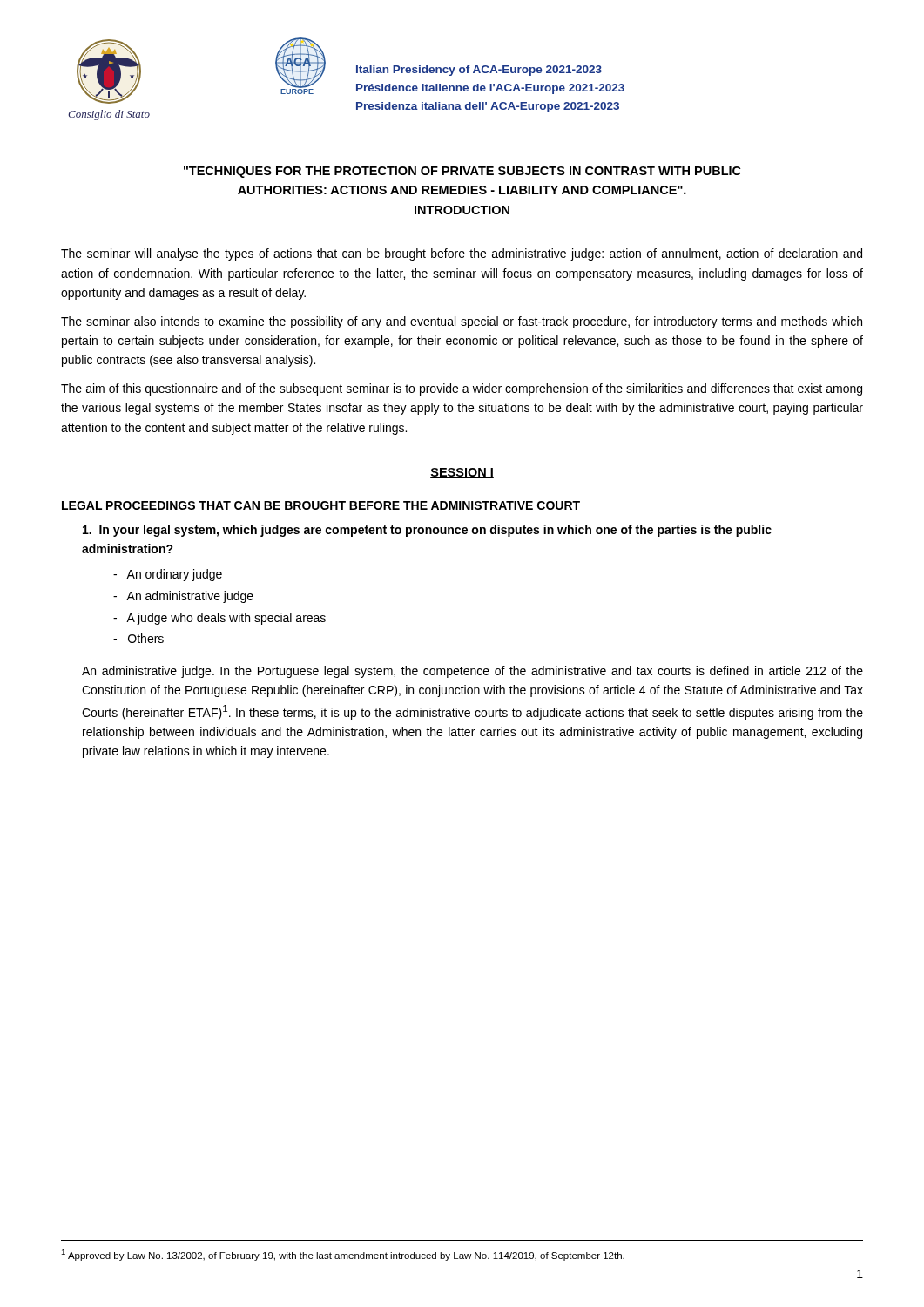Find the region starting "LEGAL PROCEEDINGS THAT CAN BE BROUGHT BEFORE"
This screenshot has height=1307, width=924.
tap(321, 505)
